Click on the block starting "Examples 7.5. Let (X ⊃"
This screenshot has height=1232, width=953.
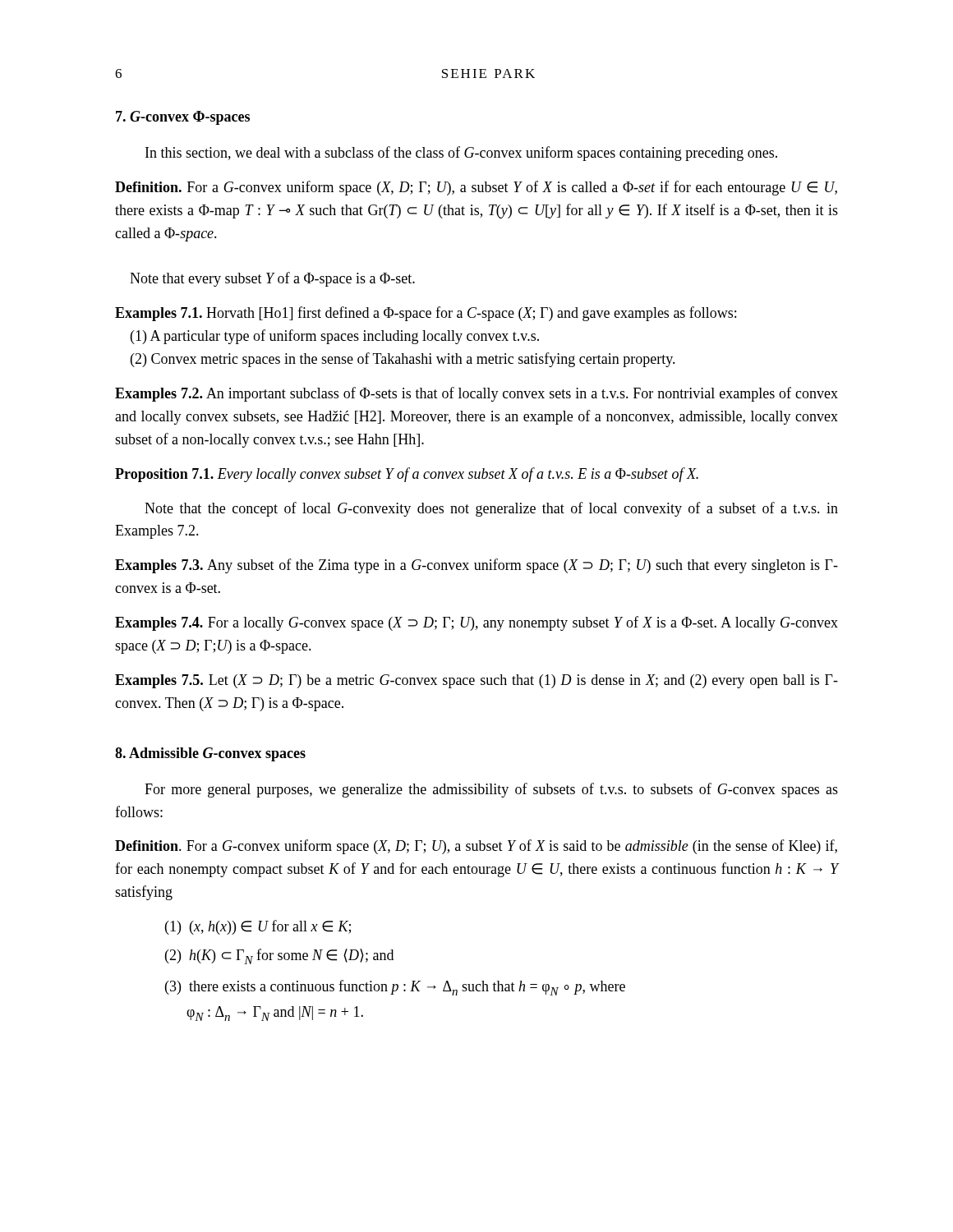[x=476, y=691]
